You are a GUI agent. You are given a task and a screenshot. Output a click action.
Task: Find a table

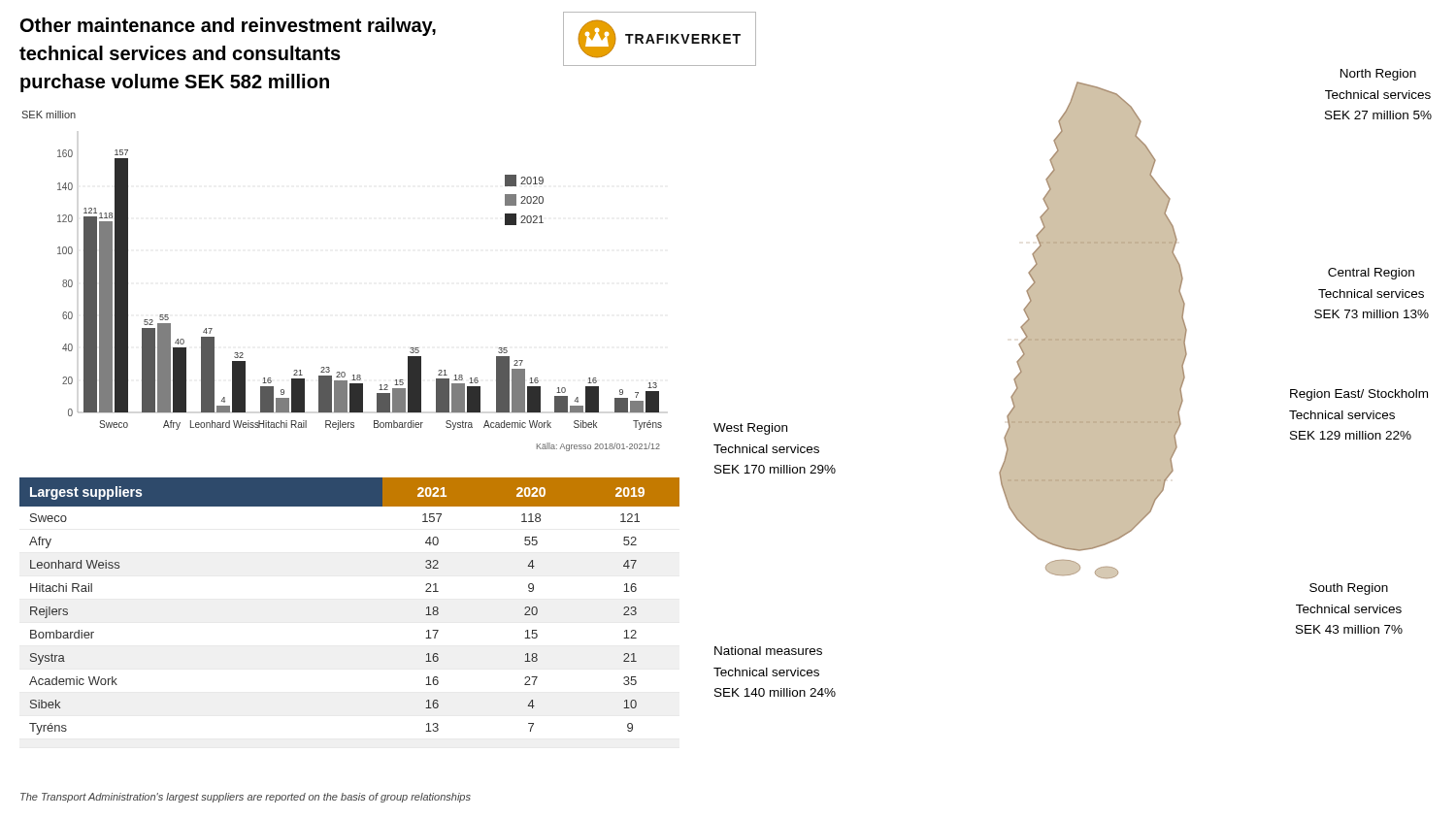[x=349, y=613]
